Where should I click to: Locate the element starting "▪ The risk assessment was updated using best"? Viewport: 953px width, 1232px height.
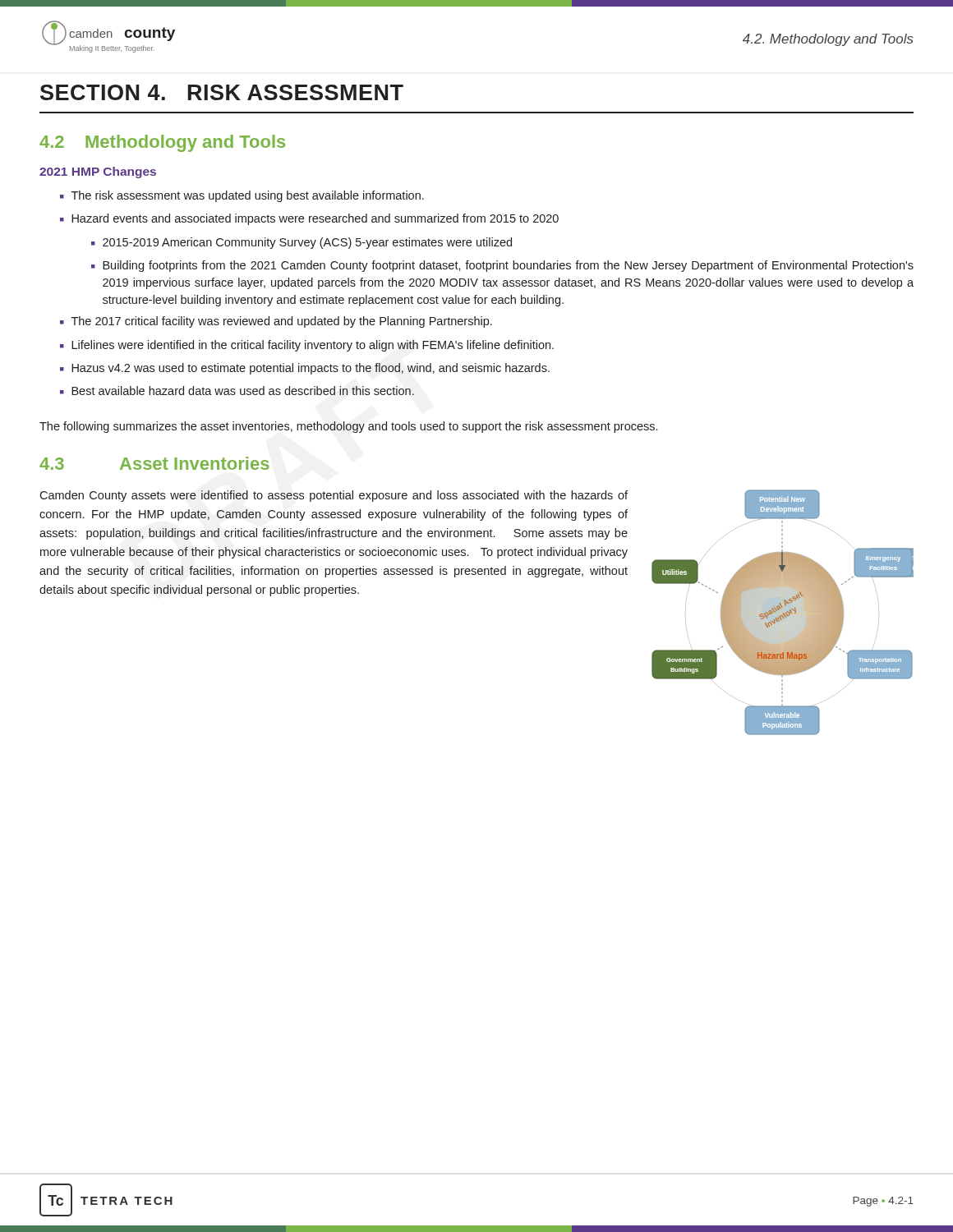pos(242,197)
